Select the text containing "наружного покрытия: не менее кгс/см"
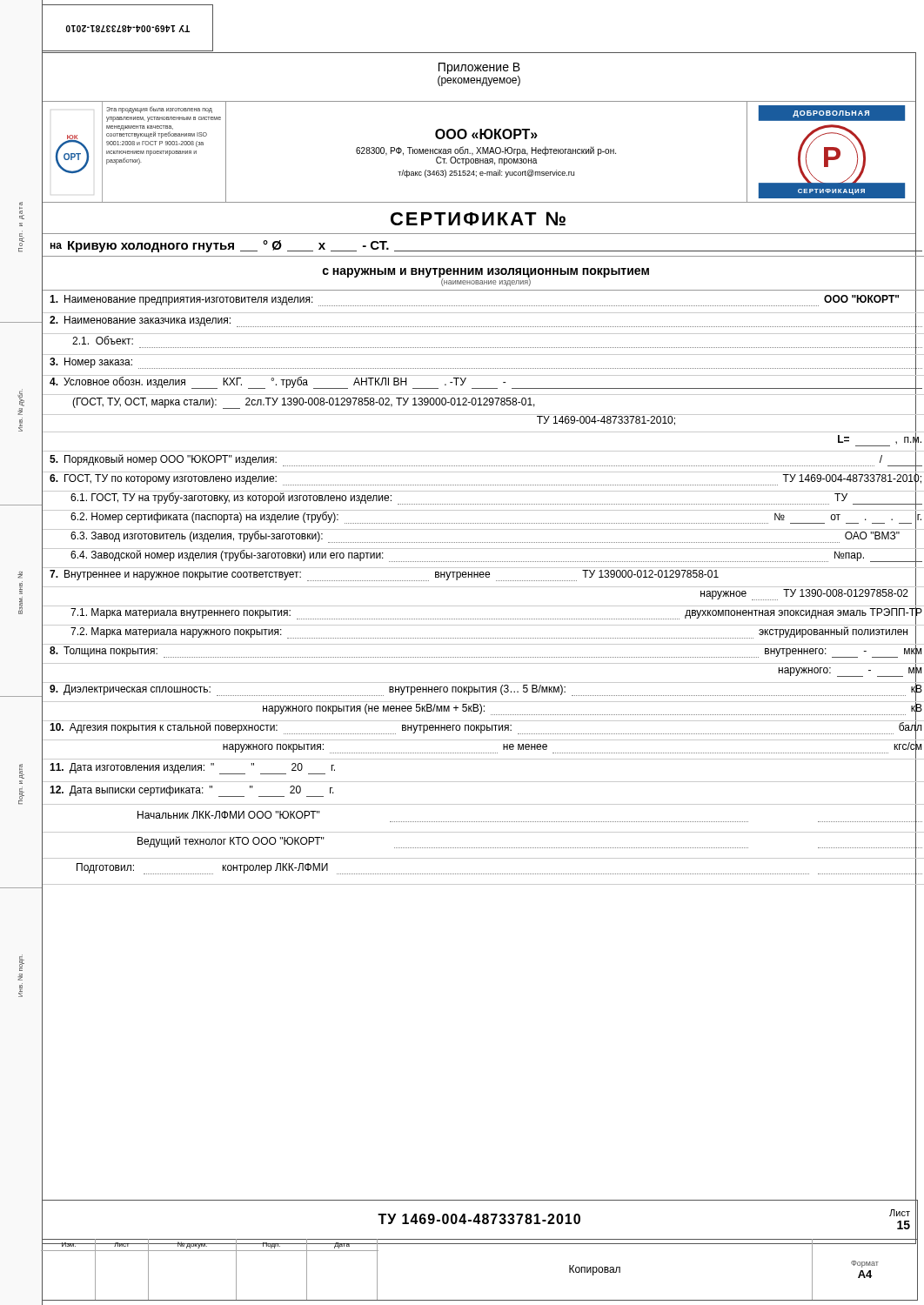This screenshot has height=1305, width=924. pos(486,746)
